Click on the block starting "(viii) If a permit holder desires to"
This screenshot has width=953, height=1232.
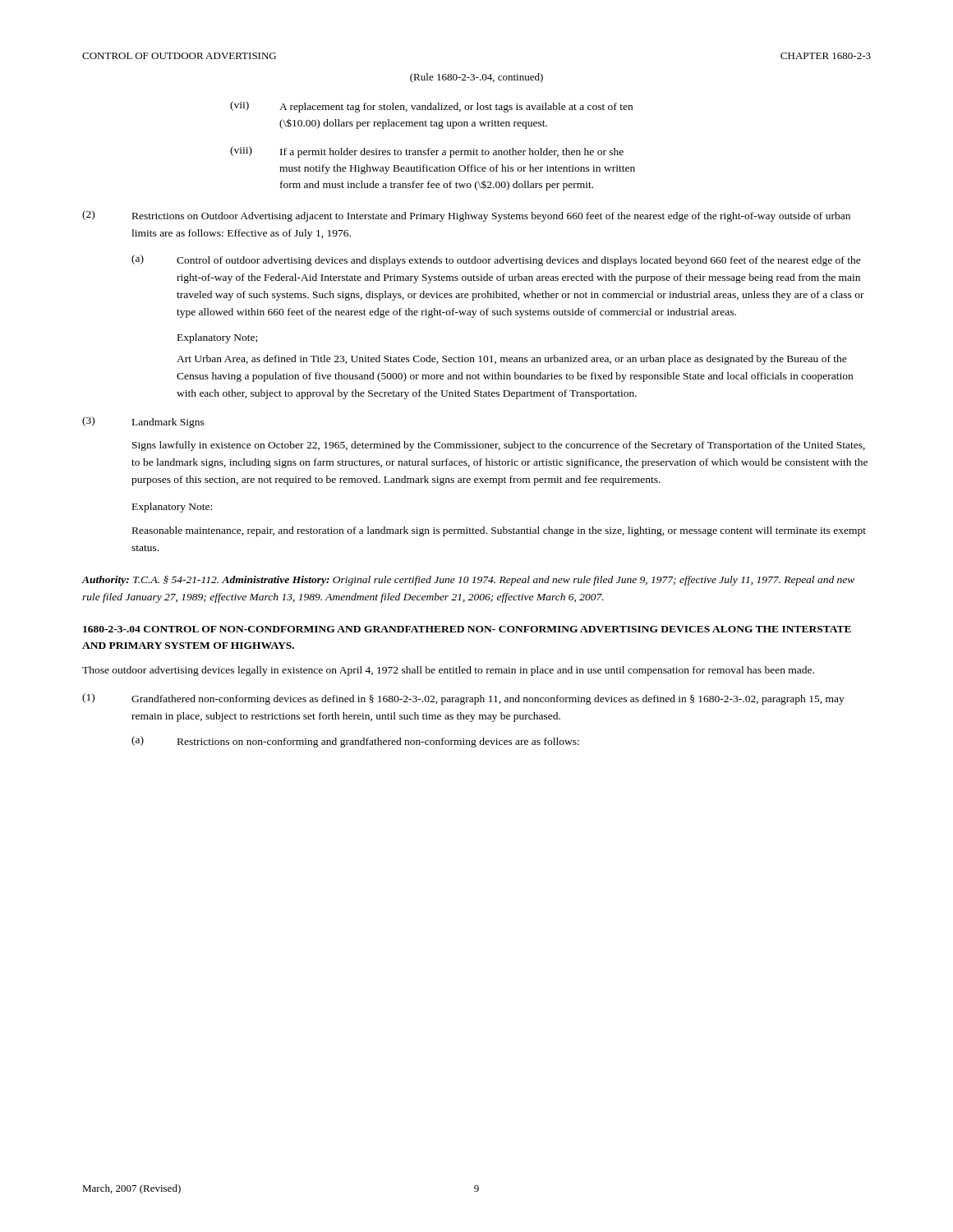pyautogui.click(x=433, y=168)
